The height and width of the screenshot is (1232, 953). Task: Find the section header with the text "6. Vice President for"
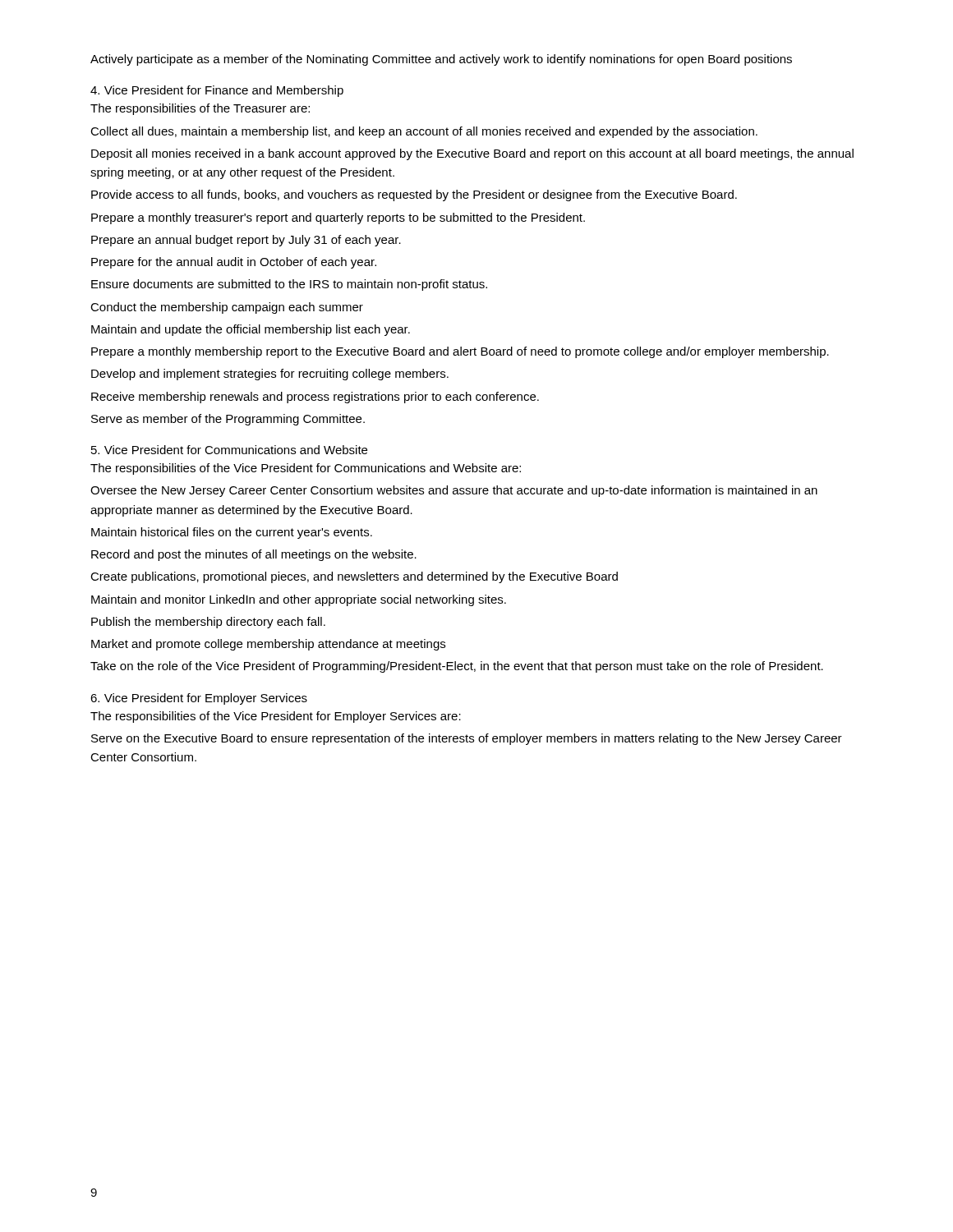click(199, 697)
